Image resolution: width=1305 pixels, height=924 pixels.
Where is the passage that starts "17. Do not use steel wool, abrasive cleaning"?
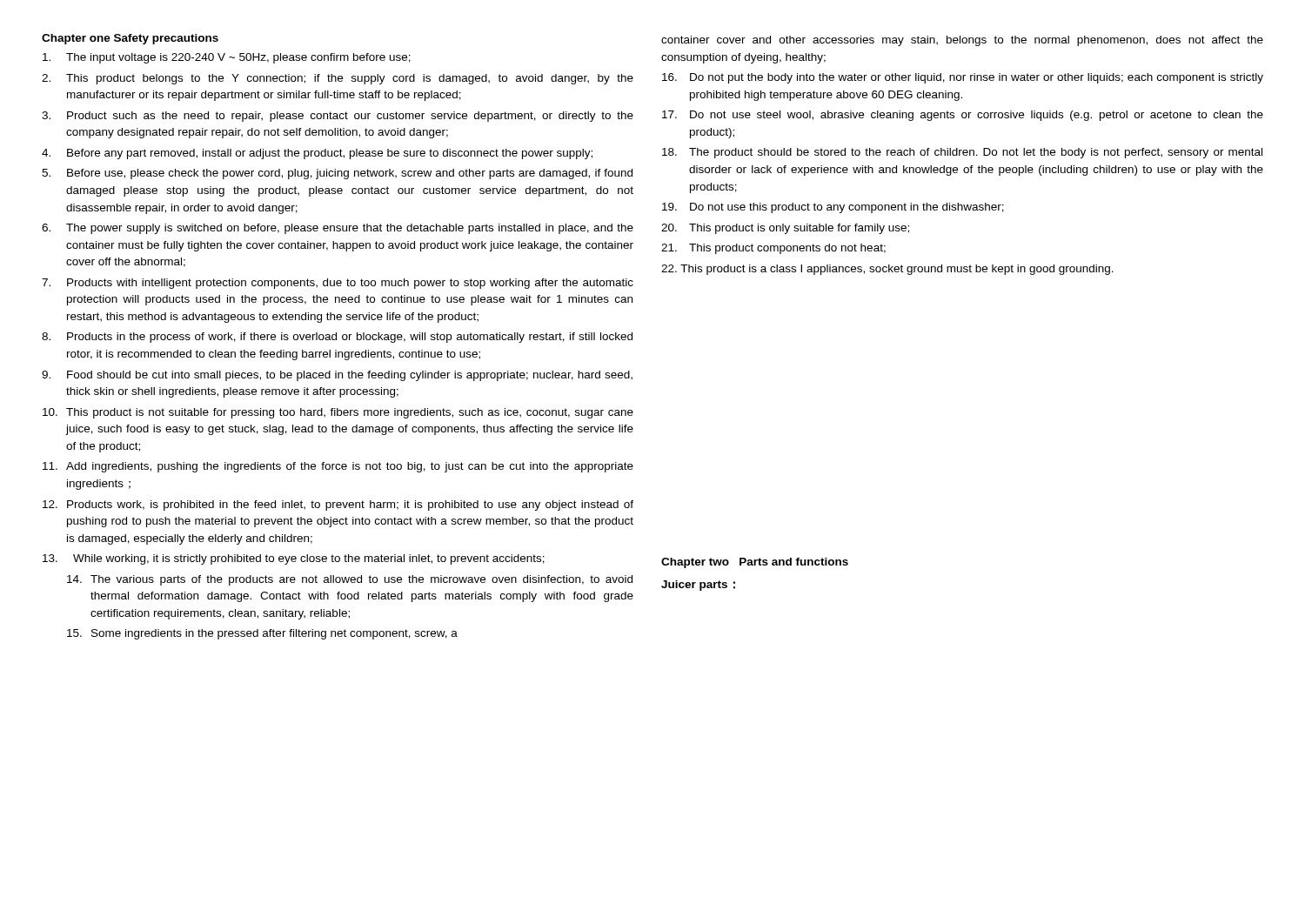point(962,123)
